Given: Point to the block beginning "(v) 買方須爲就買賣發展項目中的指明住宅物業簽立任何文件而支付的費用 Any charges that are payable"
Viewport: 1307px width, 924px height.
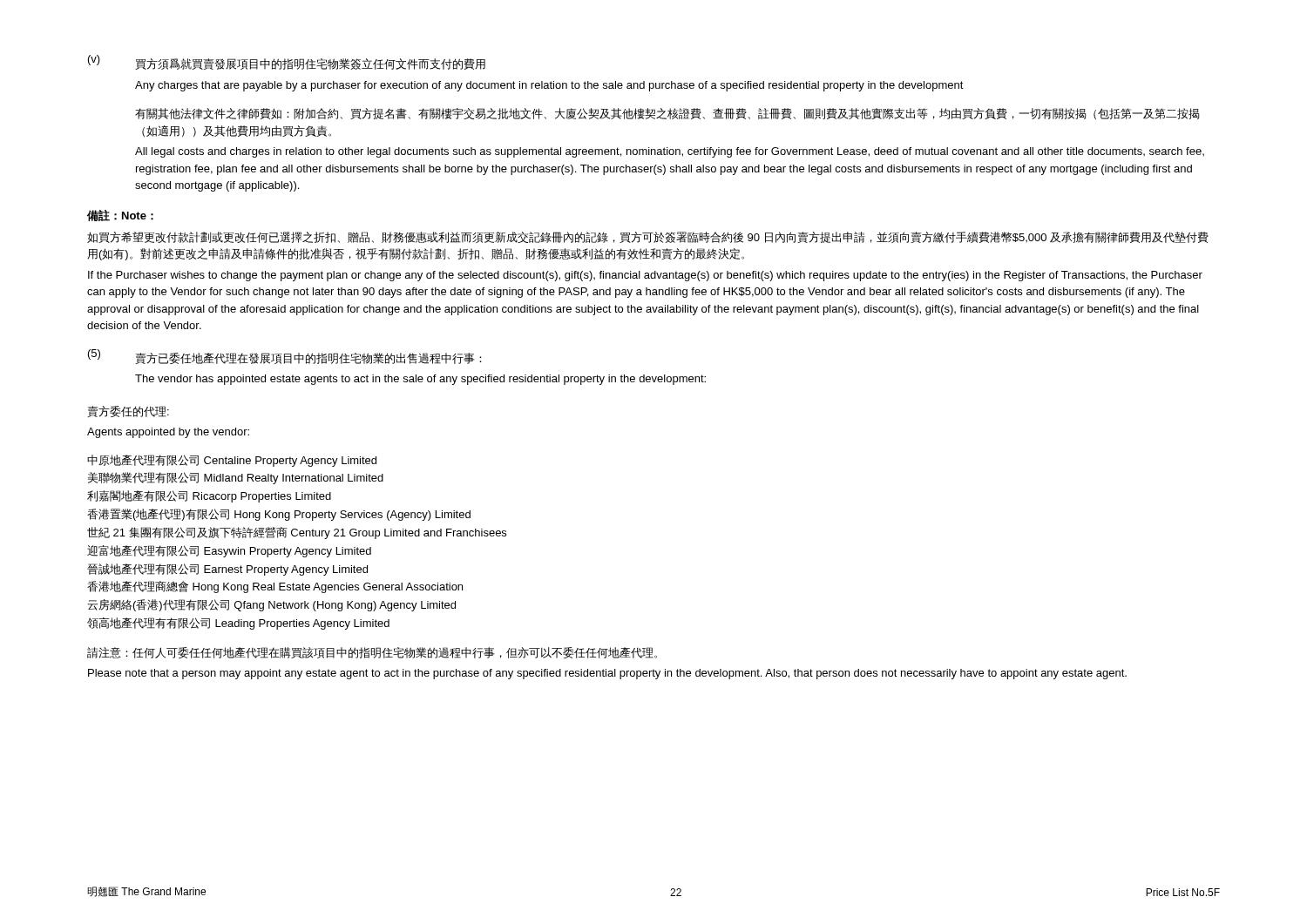Looking at the screenshot, I should coord(654,123).
